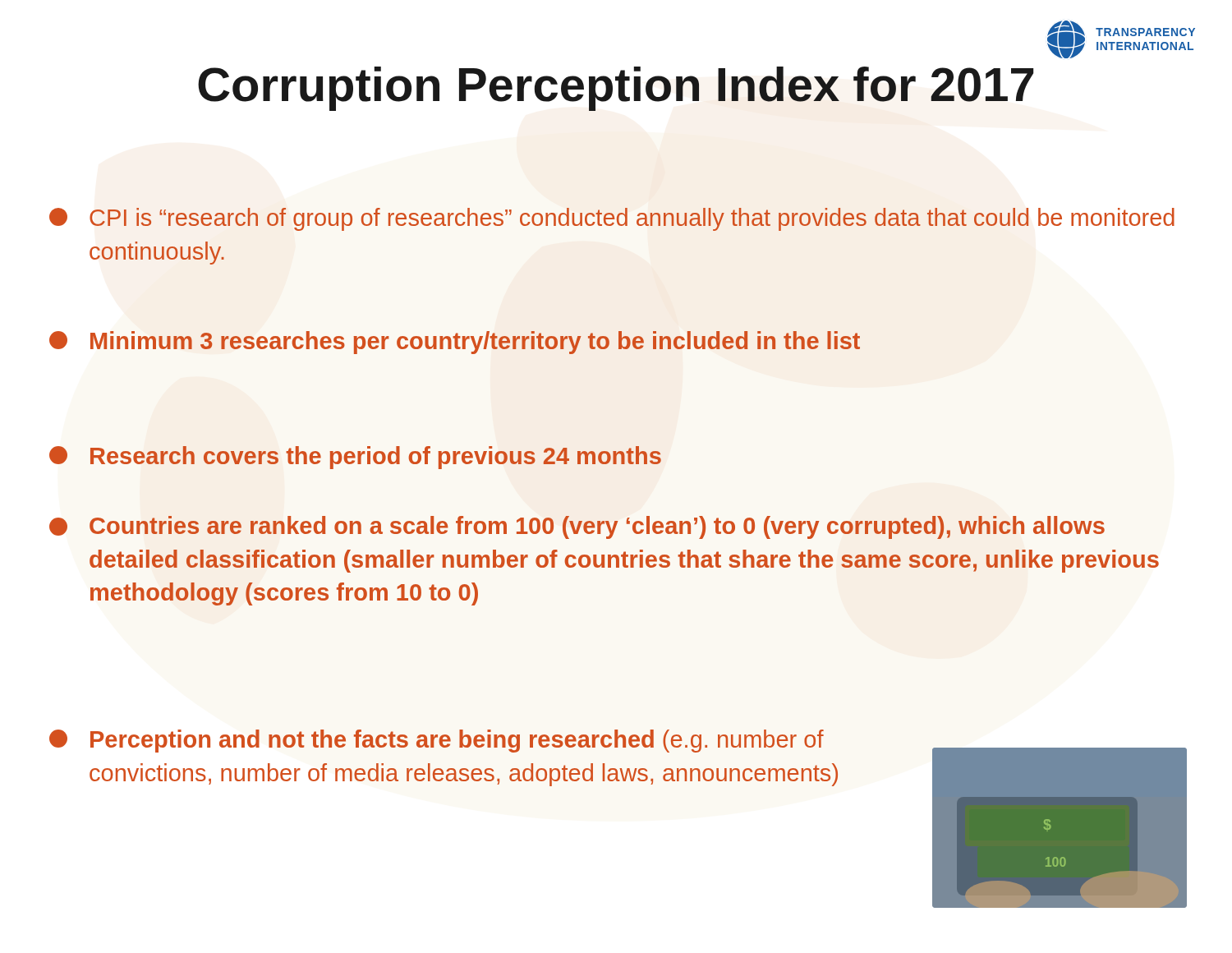The image size is (1232, 953).
Task: Click on the photo
Action: (x=1060, y=828)
